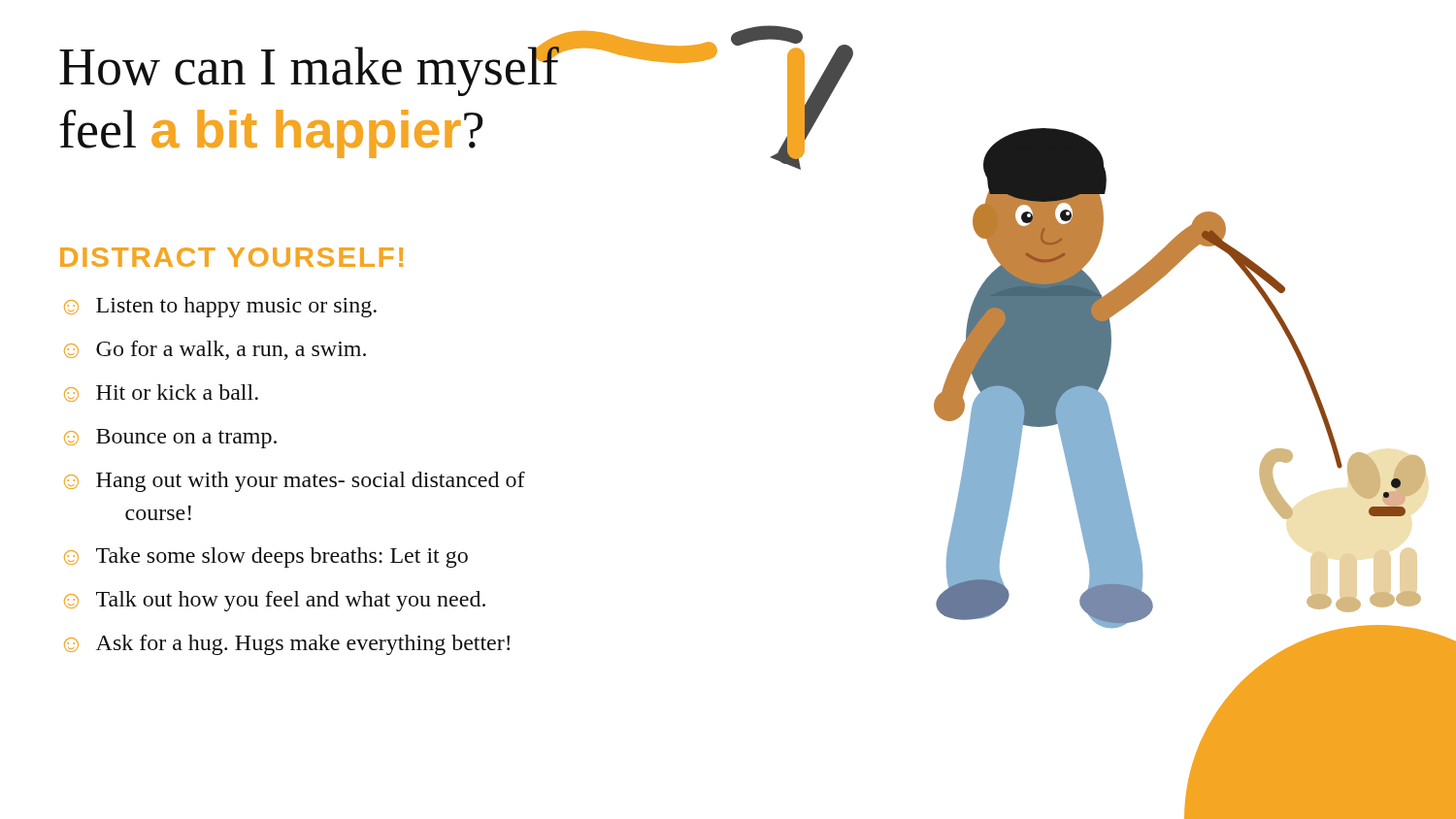Click on the passage starting "☺ Go for a walk, a run,"
1456x819 pixels.
pos(369,350)
